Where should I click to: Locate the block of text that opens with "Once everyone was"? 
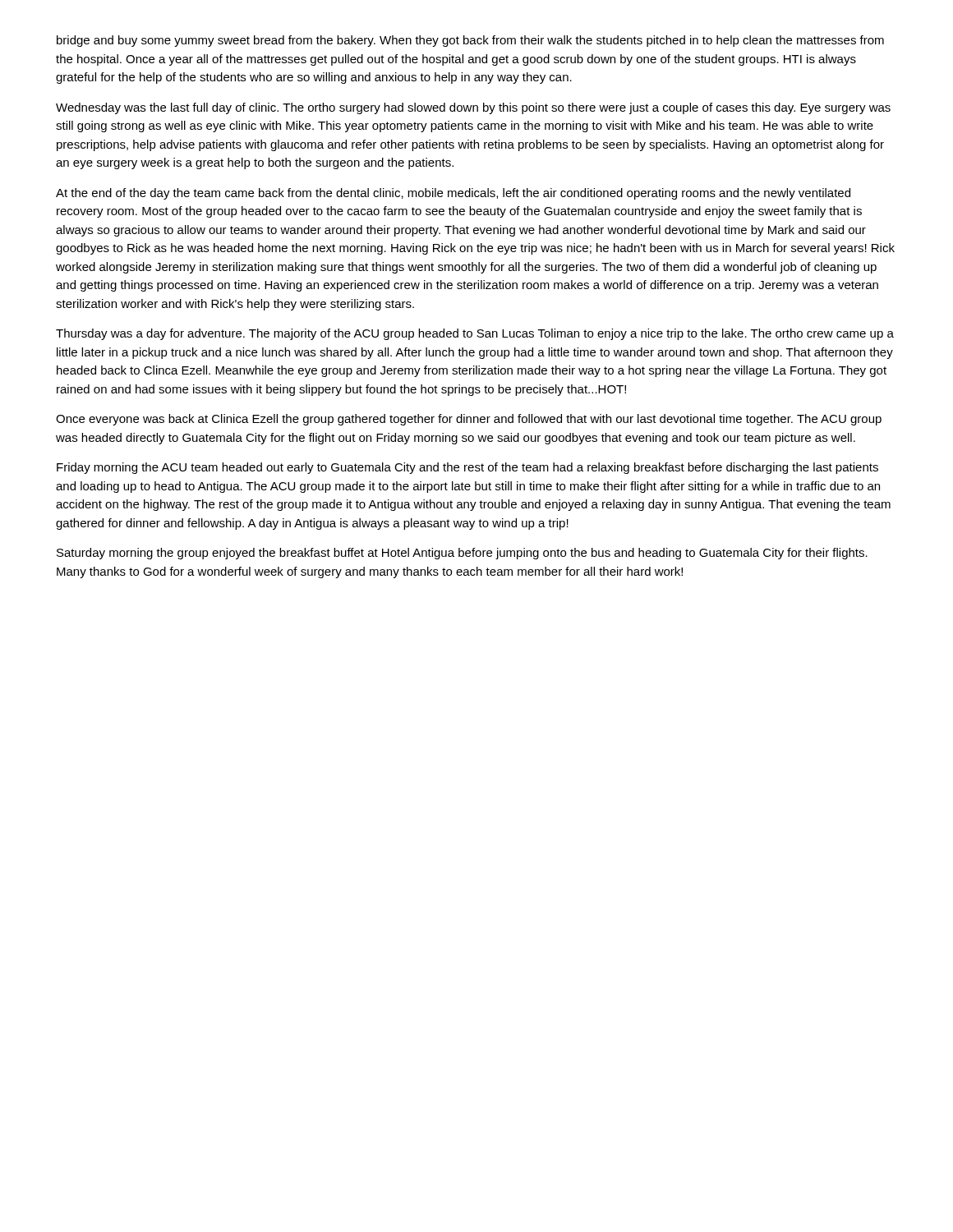pyautogui.click(x=469, y=428)
